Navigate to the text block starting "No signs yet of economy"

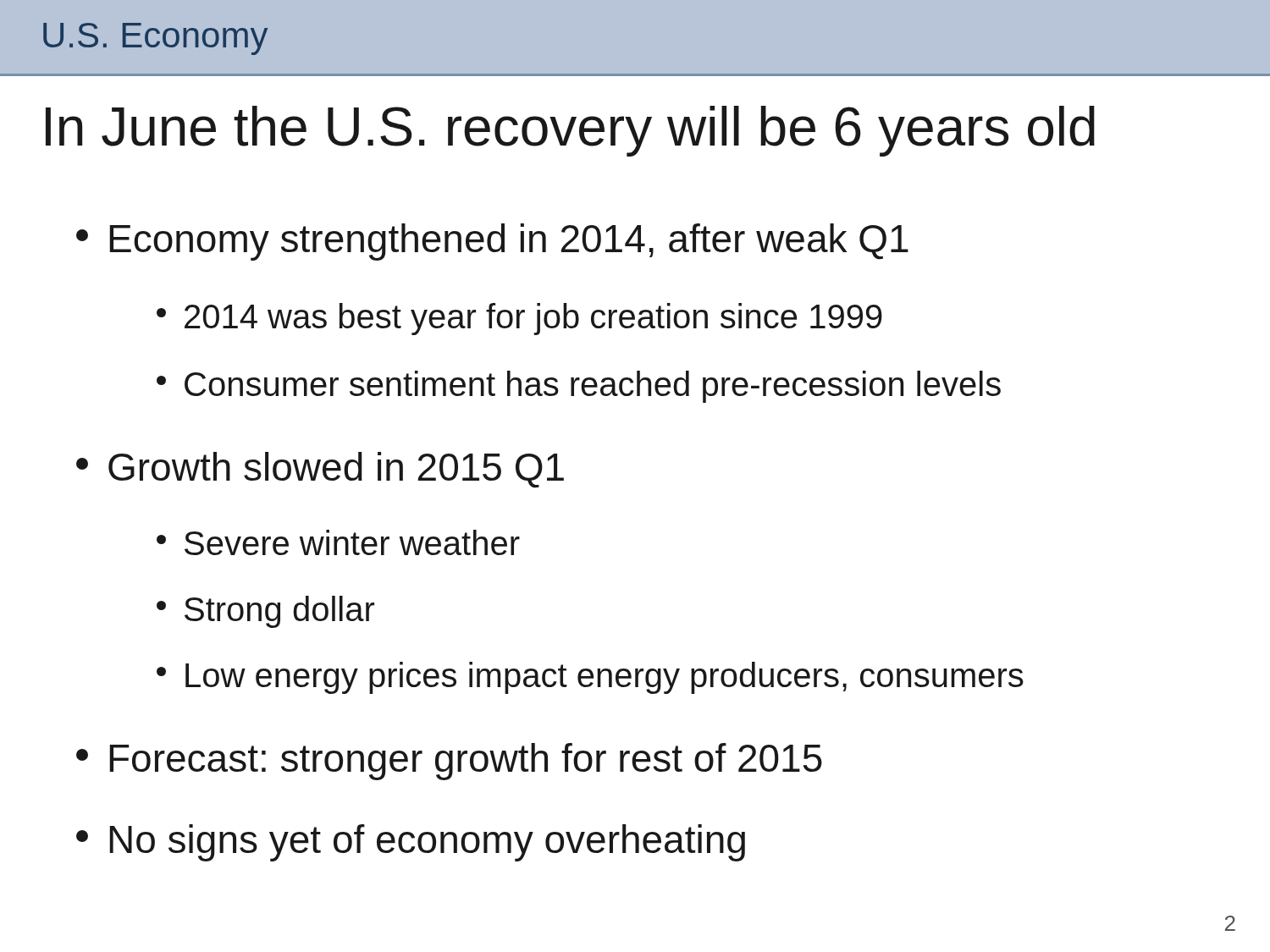pos(412,840)
